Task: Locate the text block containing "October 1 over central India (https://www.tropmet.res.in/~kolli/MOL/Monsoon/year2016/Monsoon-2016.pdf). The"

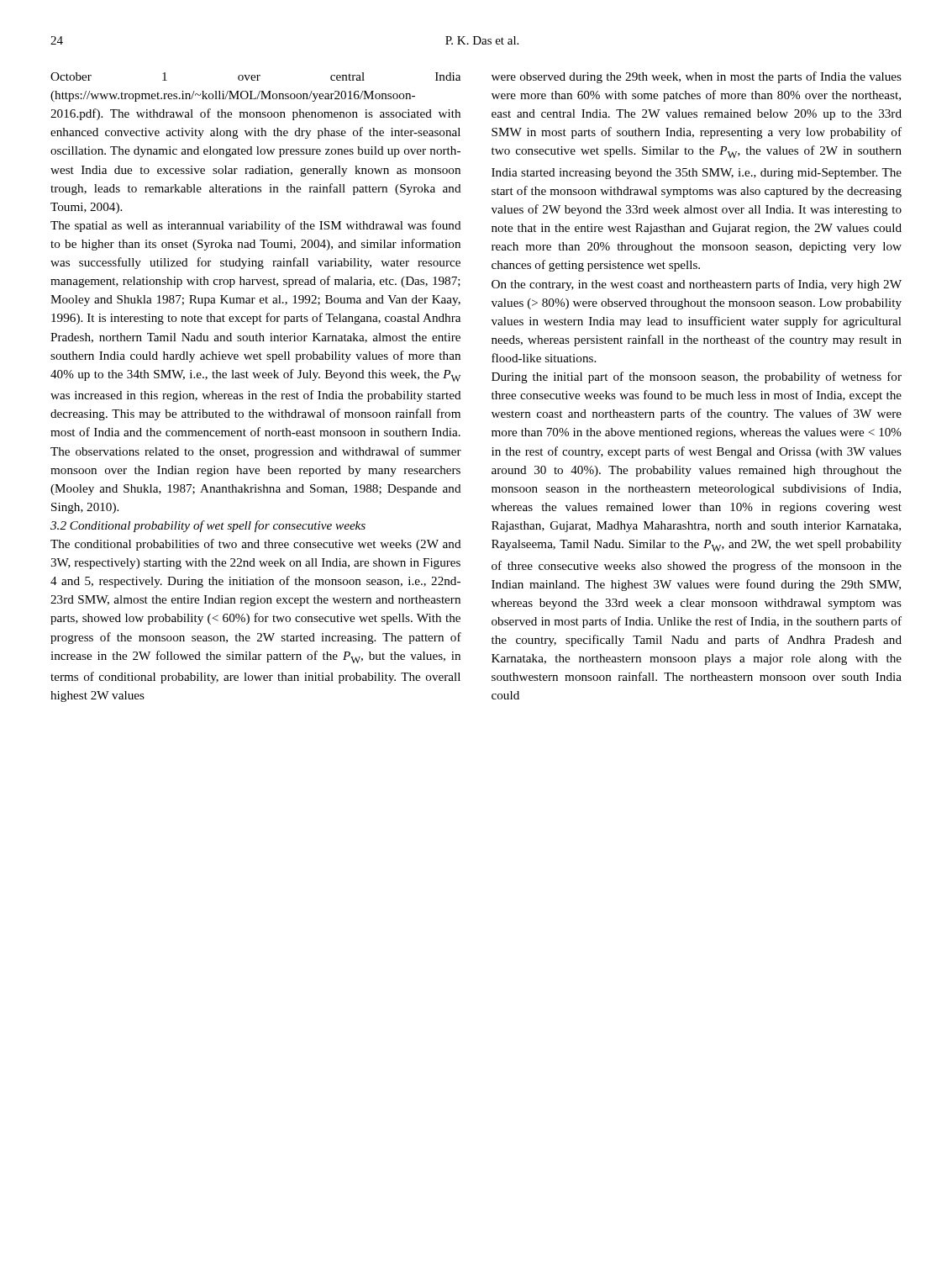Action: (x=256, y=142)
